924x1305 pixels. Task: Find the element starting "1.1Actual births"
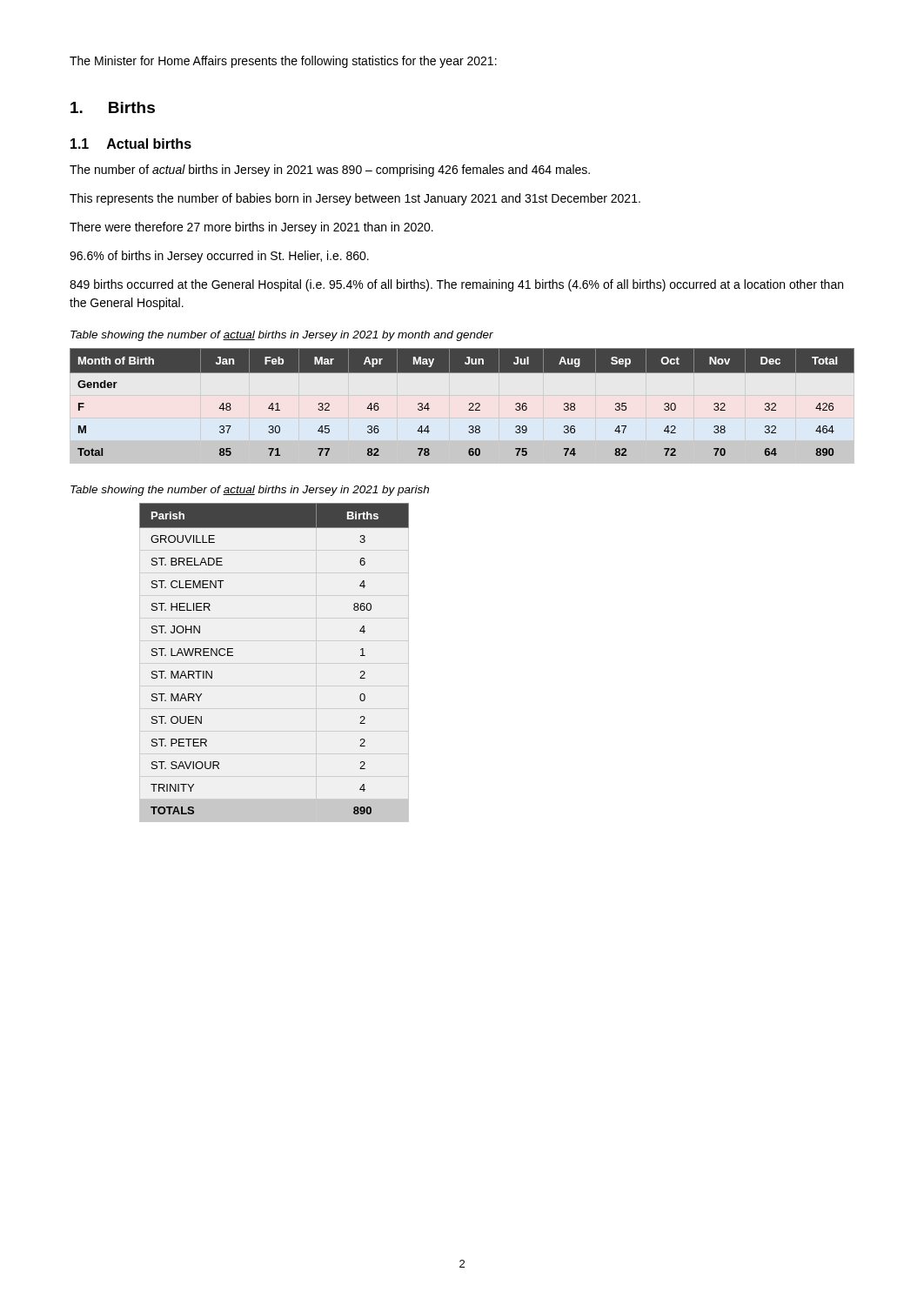pos(131,144)
